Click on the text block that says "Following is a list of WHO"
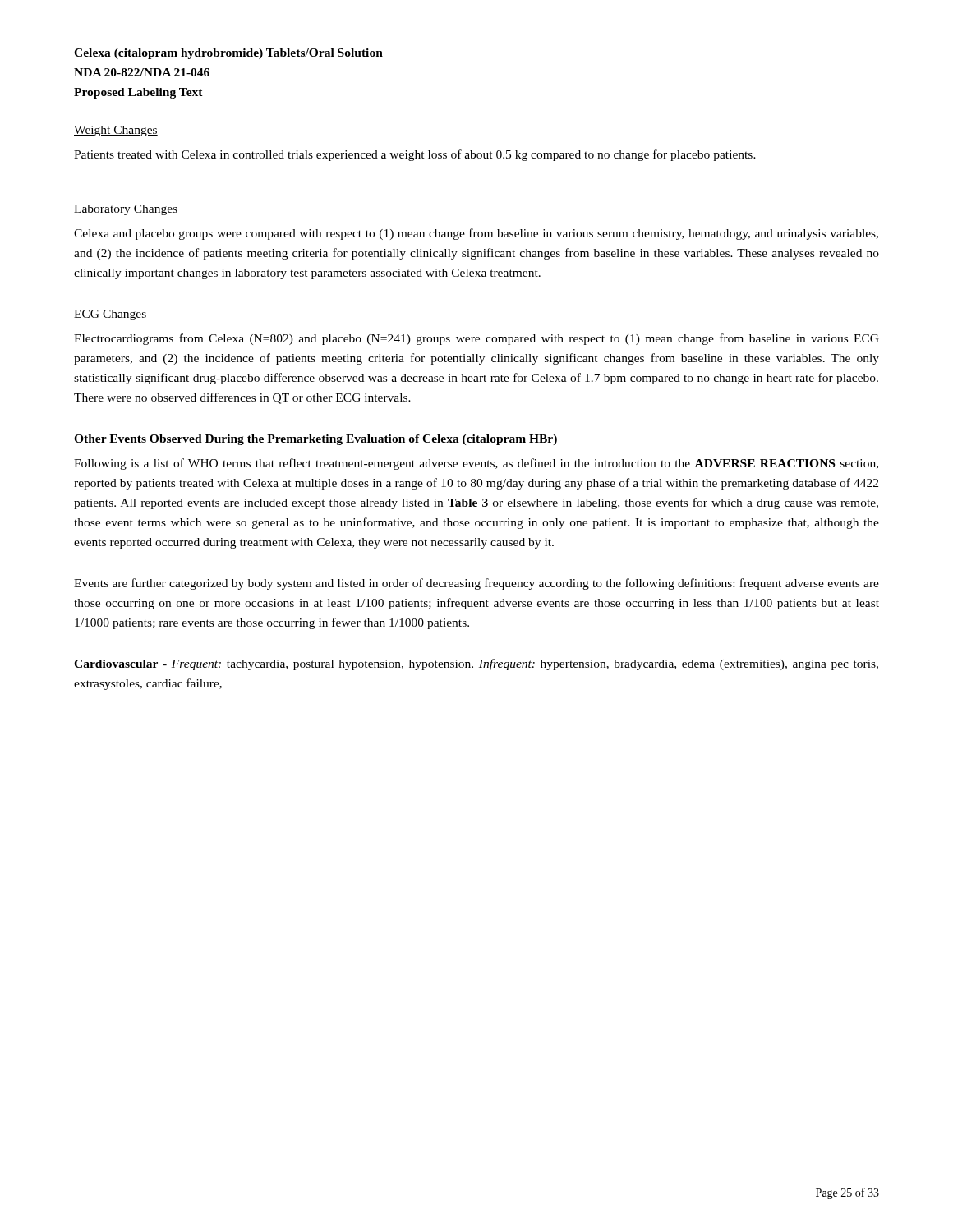This screenshot has height=1232, width=953. click(x=476, y=503)
